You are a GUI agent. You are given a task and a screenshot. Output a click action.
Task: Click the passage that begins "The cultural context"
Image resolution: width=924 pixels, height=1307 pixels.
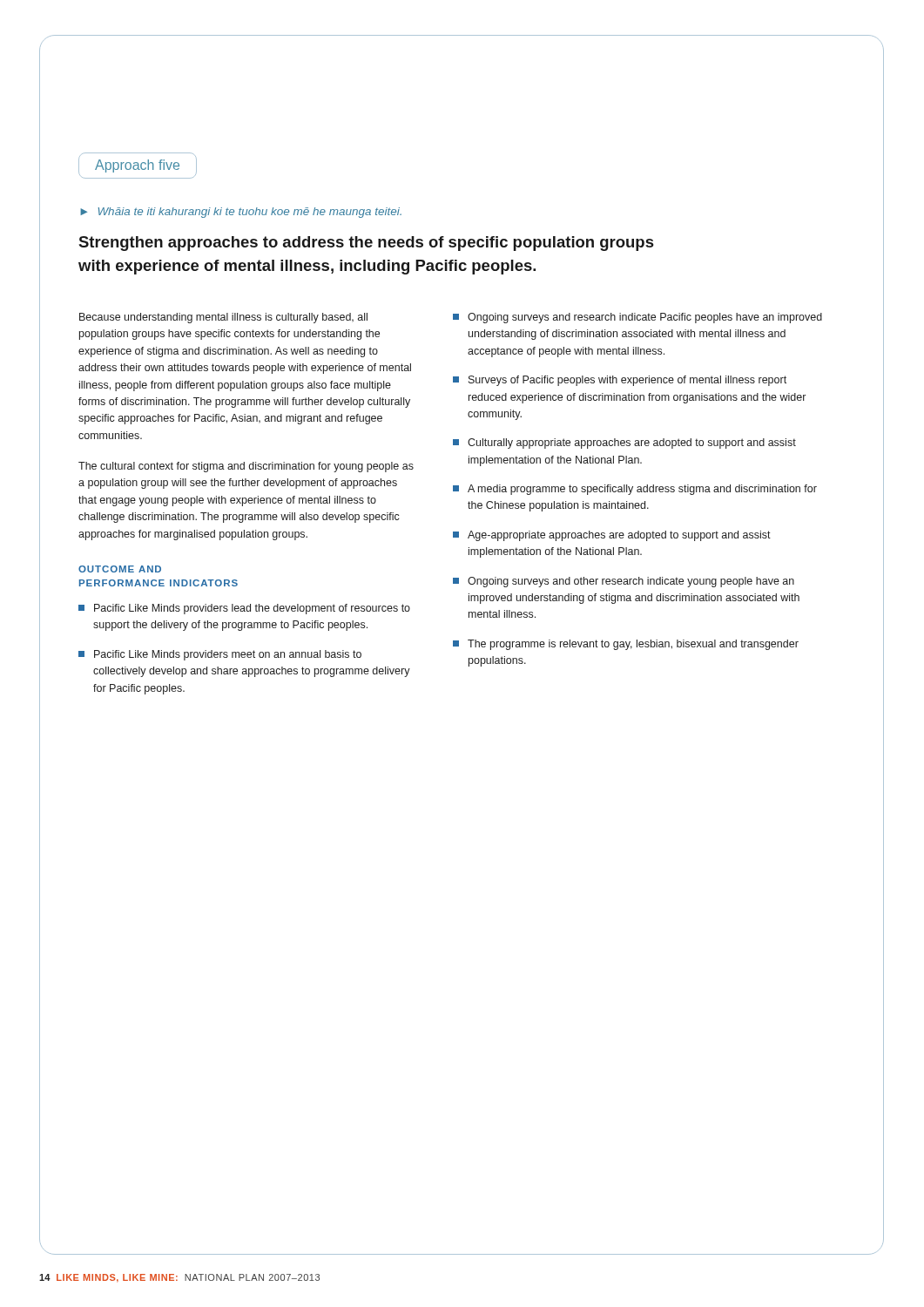(246, 500)
